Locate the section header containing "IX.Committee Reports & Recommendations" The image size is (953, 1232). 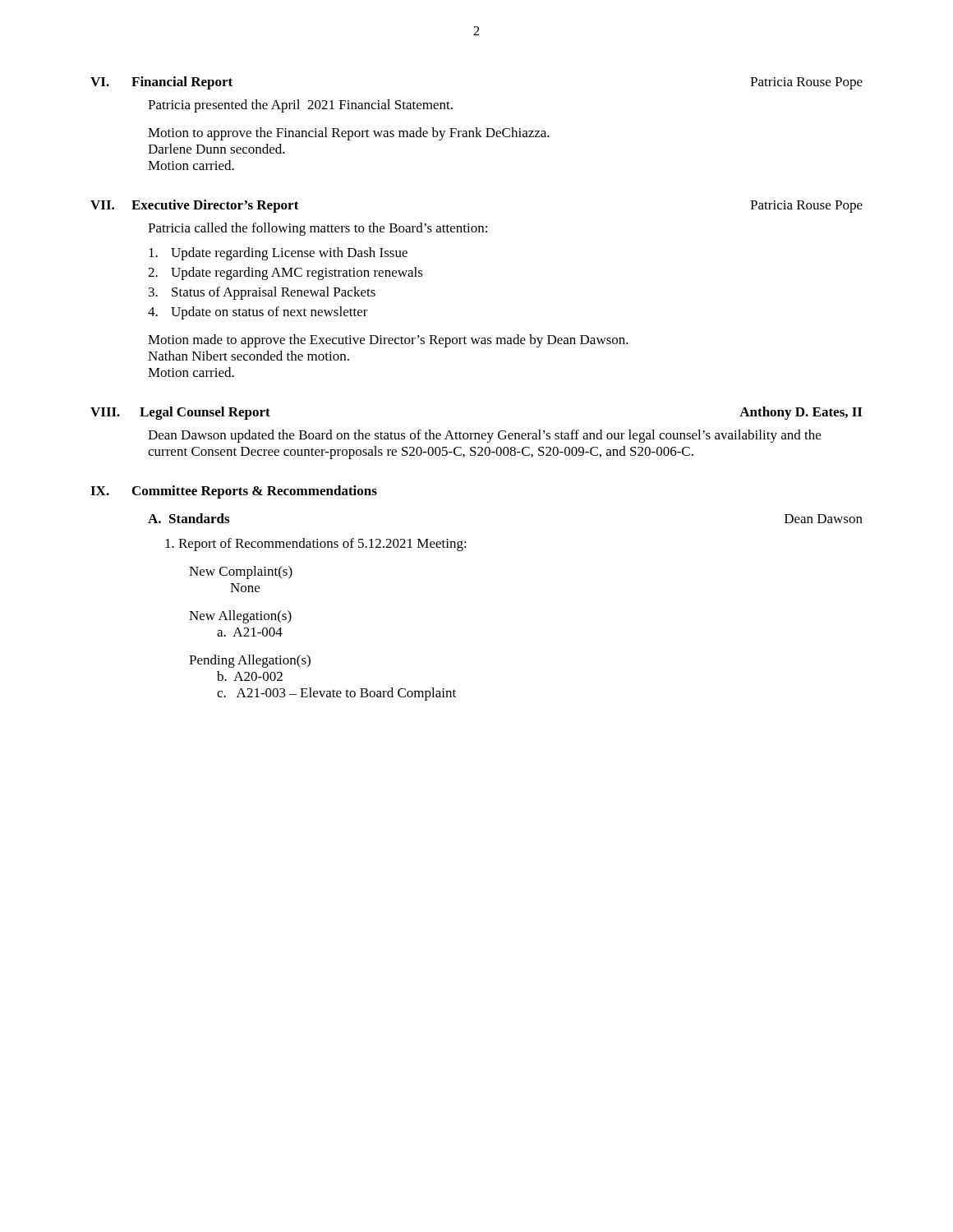[234, 491]
